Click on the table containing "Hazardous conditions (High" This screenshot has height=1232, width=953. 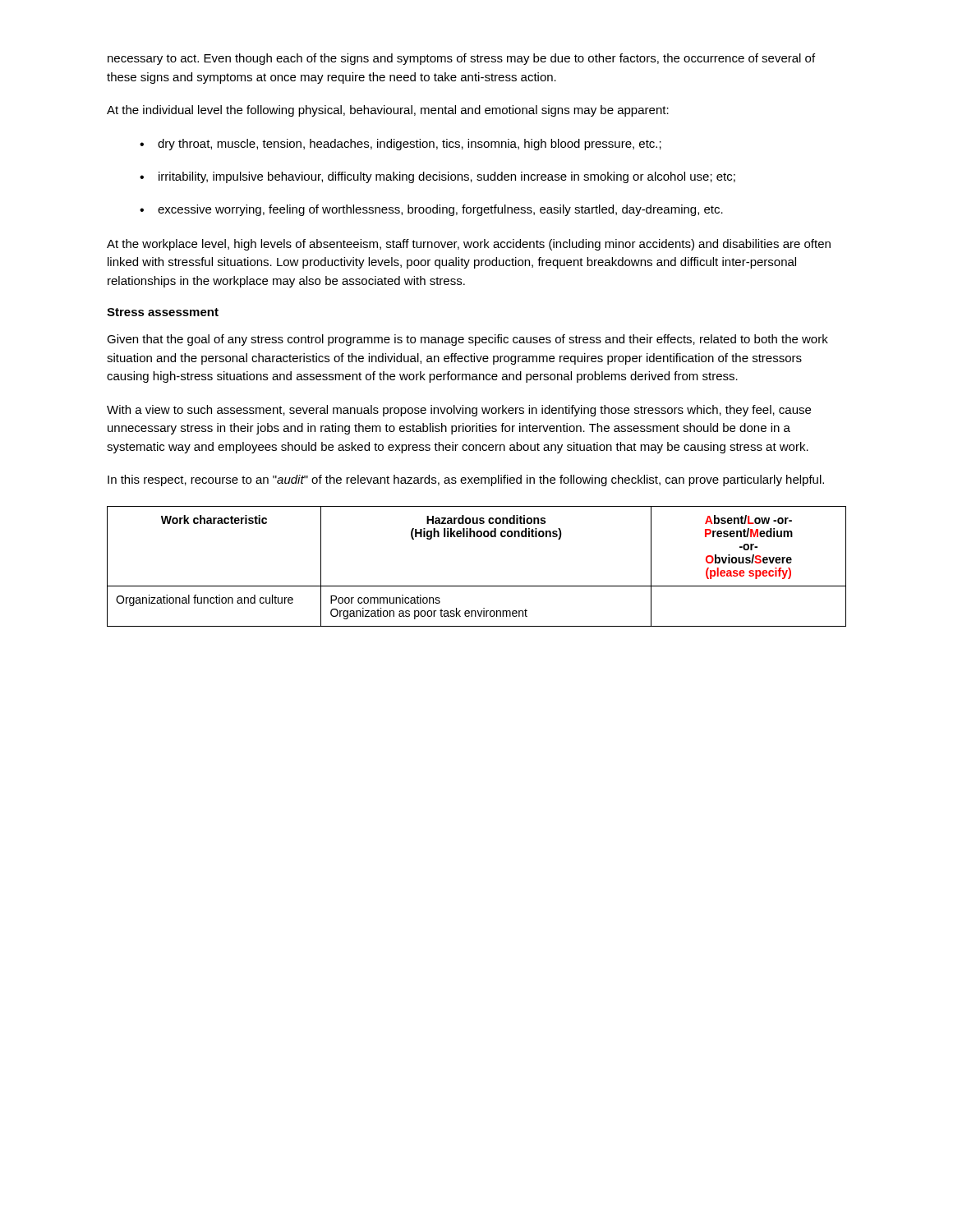pyautogui.click(x=476, y=566)
